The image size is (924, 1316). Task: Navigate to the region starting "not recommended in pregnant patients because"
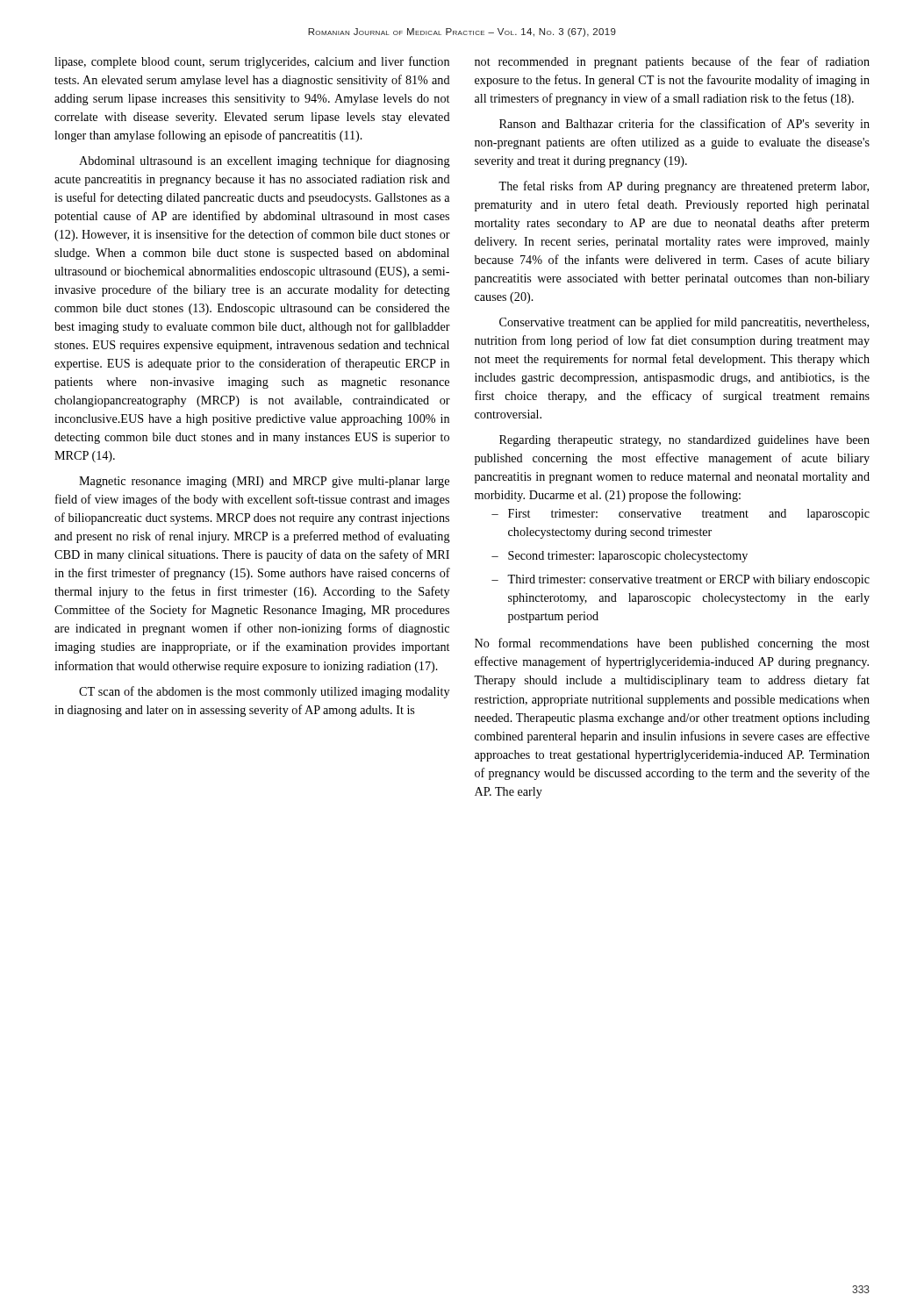672,279
